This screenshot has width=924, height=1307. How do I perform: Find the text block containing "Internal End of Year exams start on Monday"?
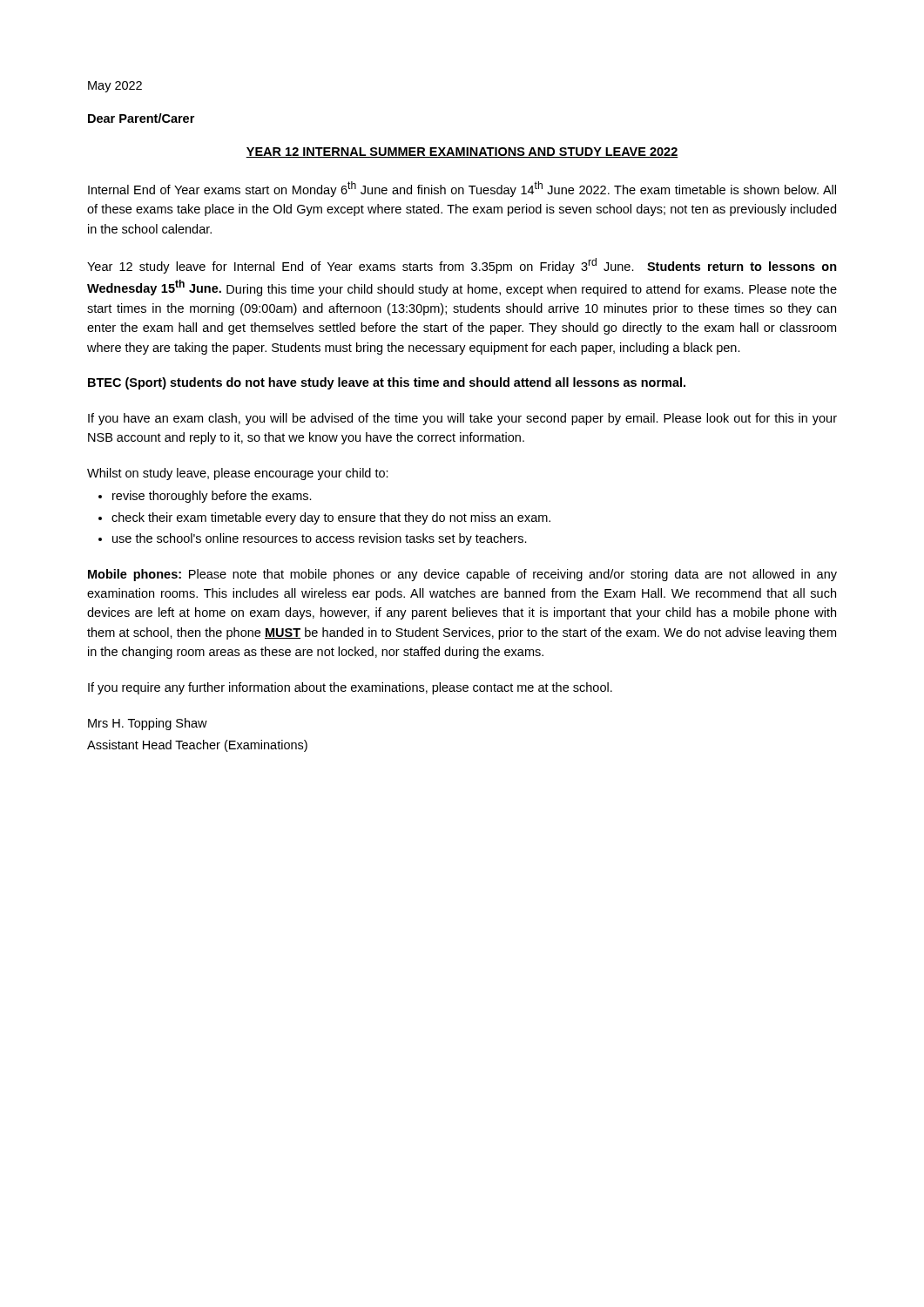coord(462,208)
